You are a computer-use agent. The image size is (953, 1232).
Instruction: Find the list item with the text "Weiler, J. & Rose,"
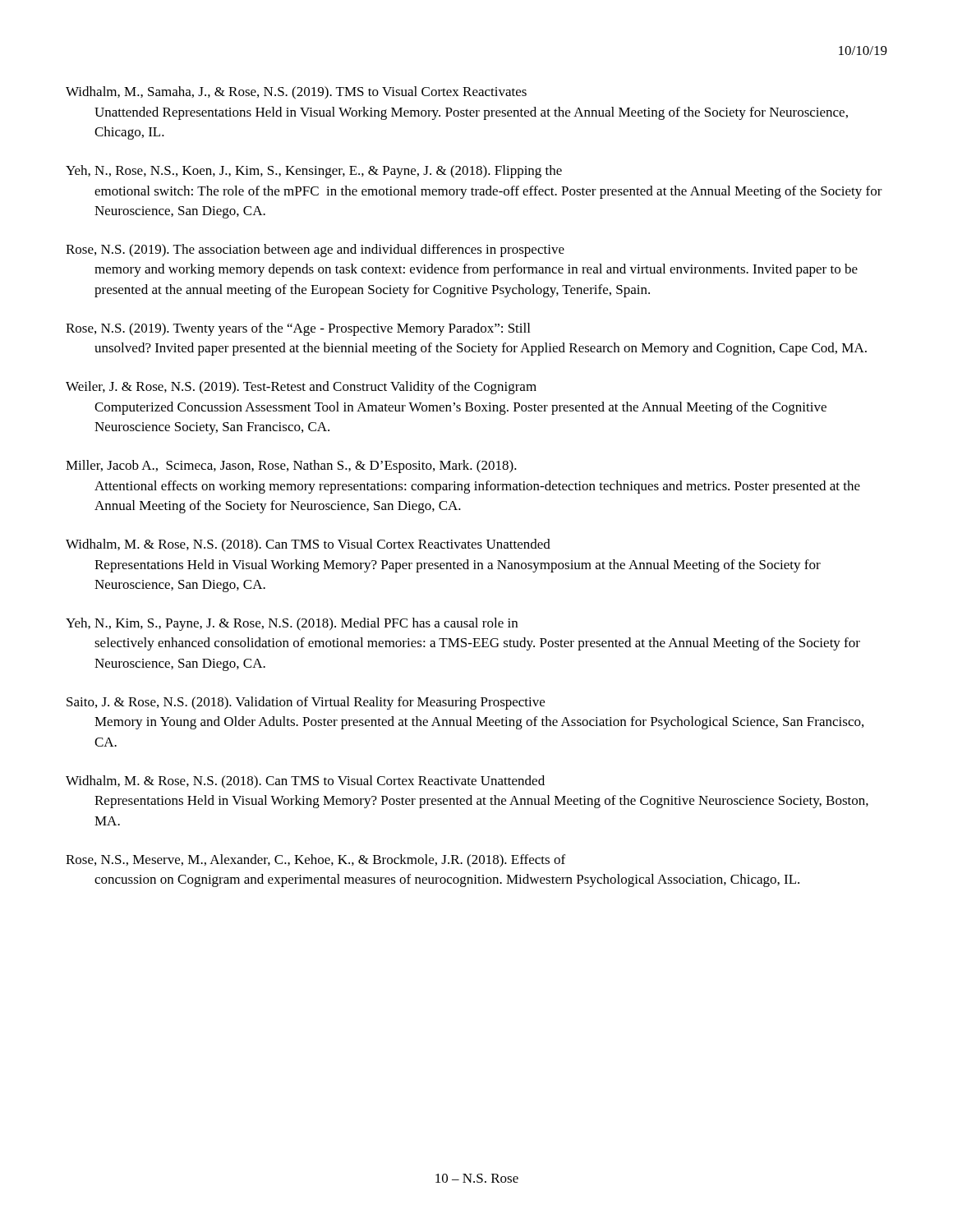coord(476,407)
